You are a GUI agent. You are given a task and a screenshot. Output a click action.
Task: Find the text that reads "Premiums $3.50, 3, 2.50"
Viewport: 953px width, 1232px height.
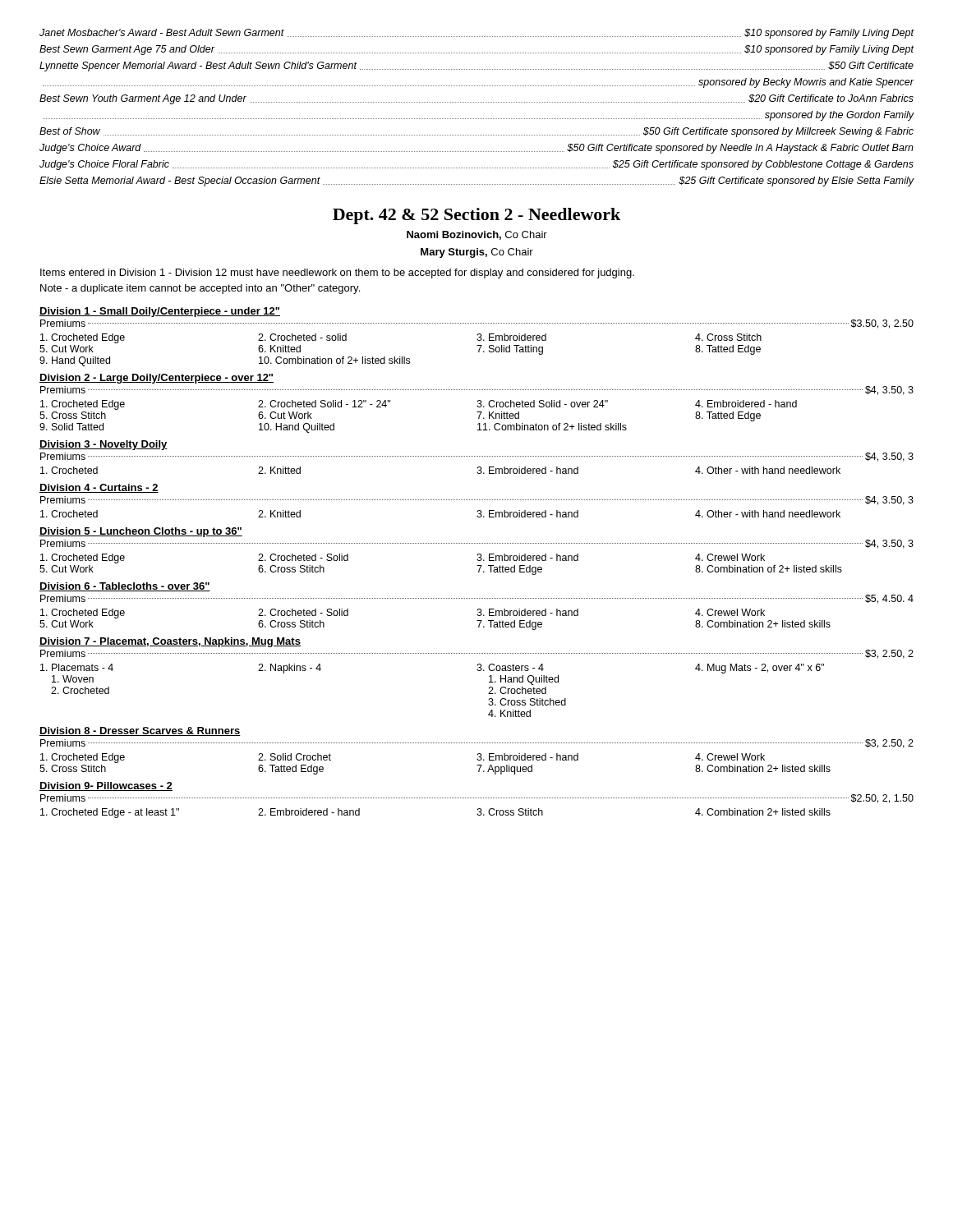[x=476, y=323]
